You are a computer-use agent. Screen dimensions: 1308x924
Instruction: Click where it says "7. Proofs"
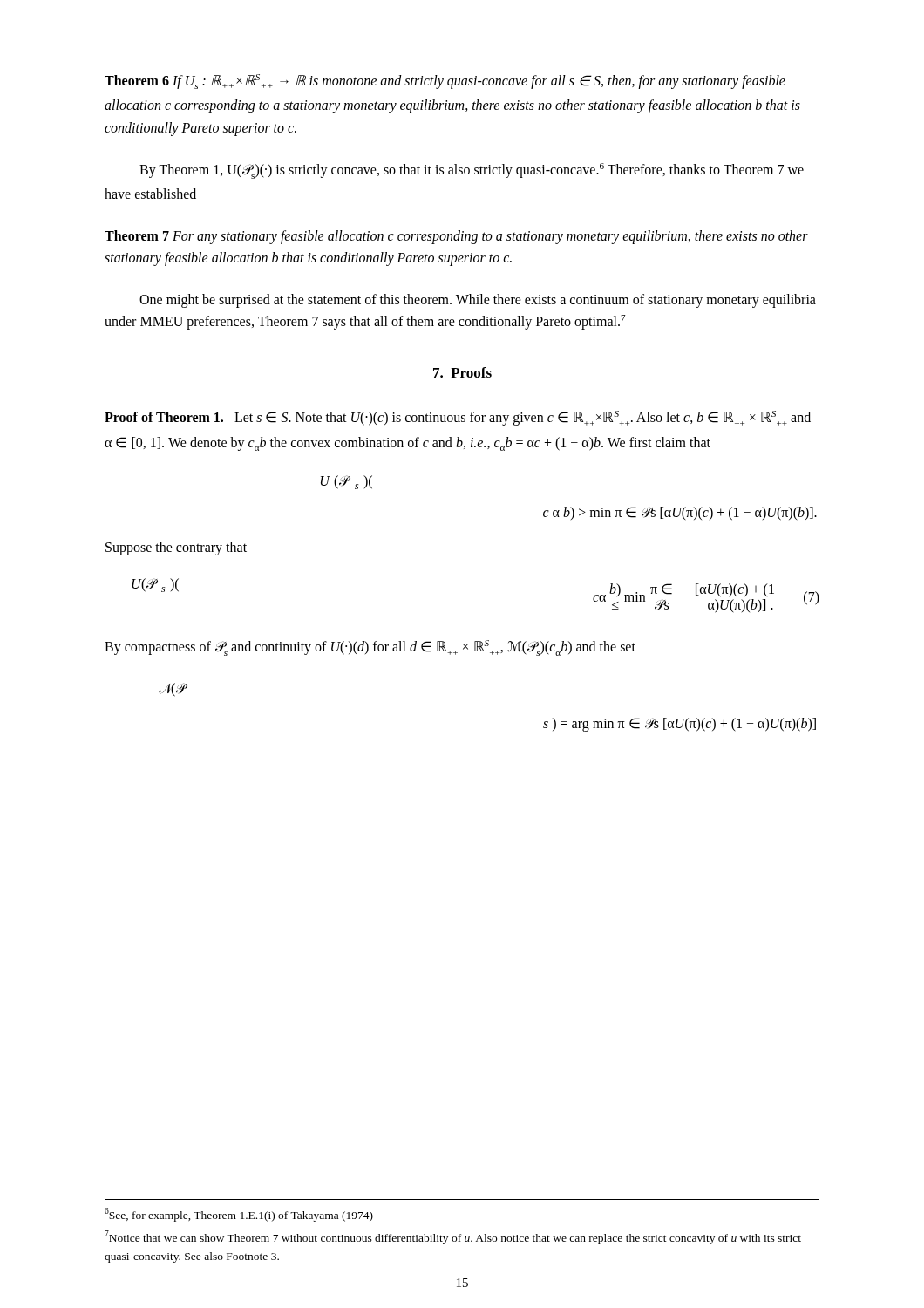[x=462, y=373]
